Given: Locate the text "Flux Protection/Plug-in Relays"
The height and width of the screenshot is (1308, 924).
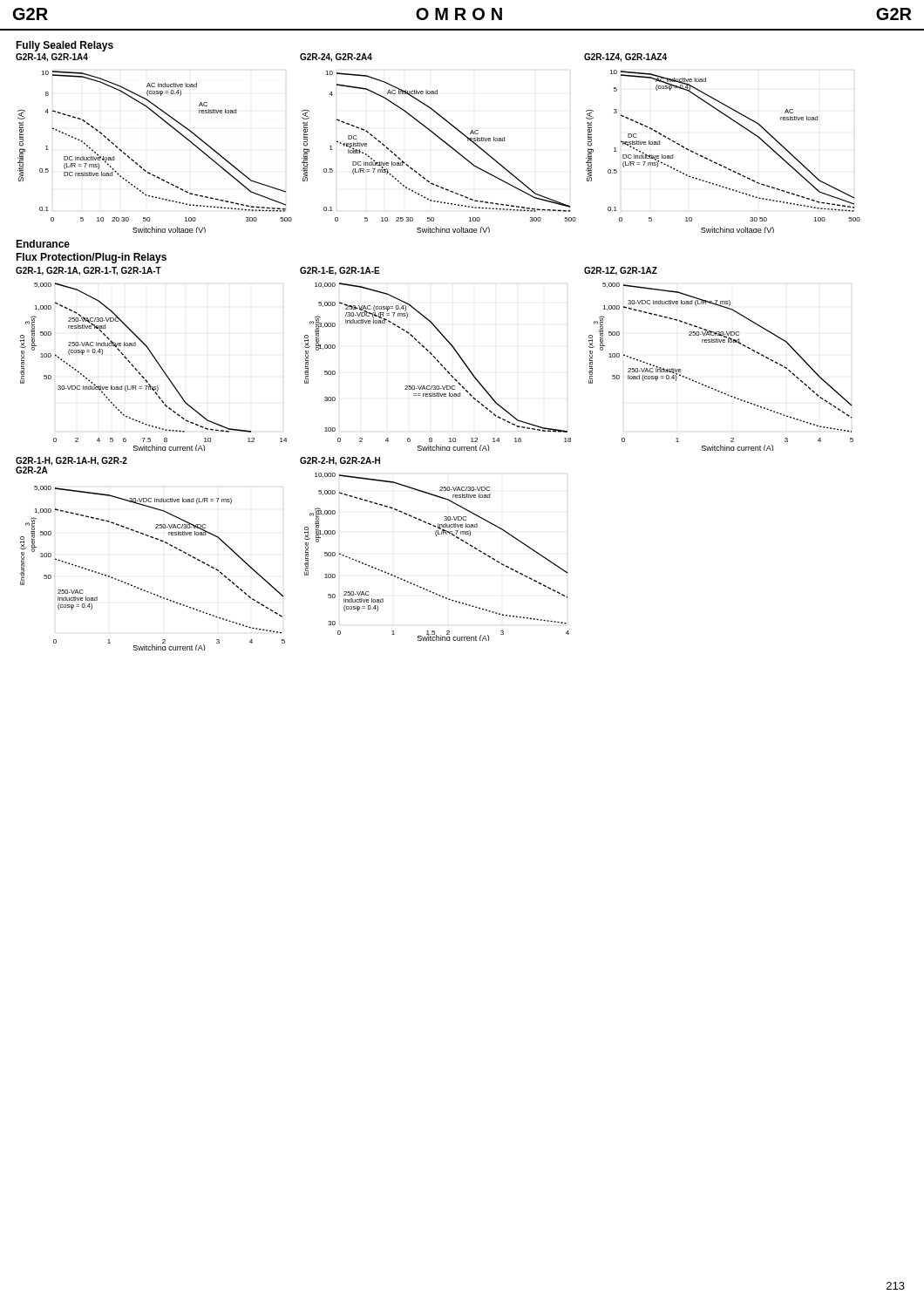Looking at the screenshot, I should (x=91, y=257).
